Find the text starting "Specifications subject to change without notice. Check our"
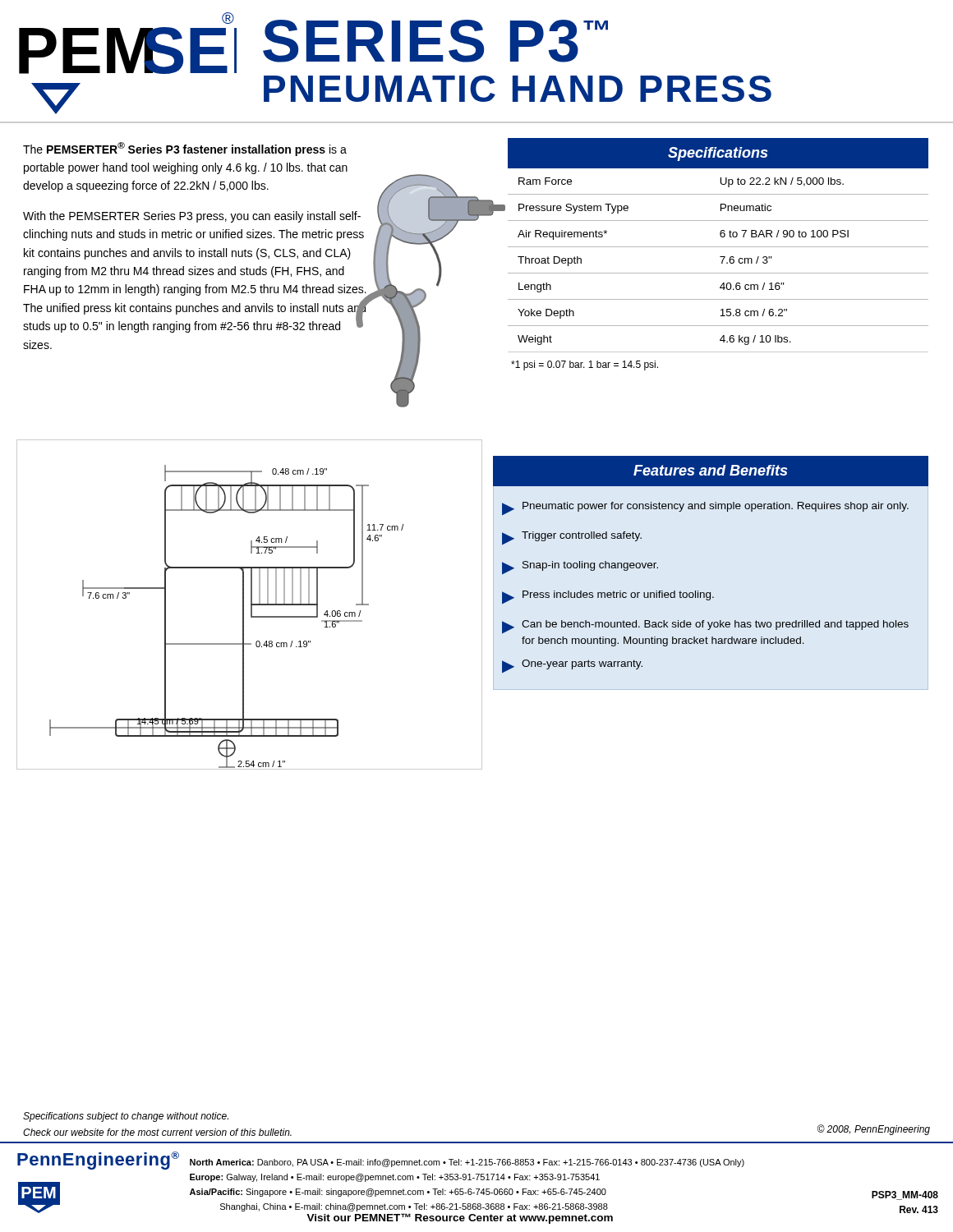Screen dimensions: 1232x953 point(158,1125)
